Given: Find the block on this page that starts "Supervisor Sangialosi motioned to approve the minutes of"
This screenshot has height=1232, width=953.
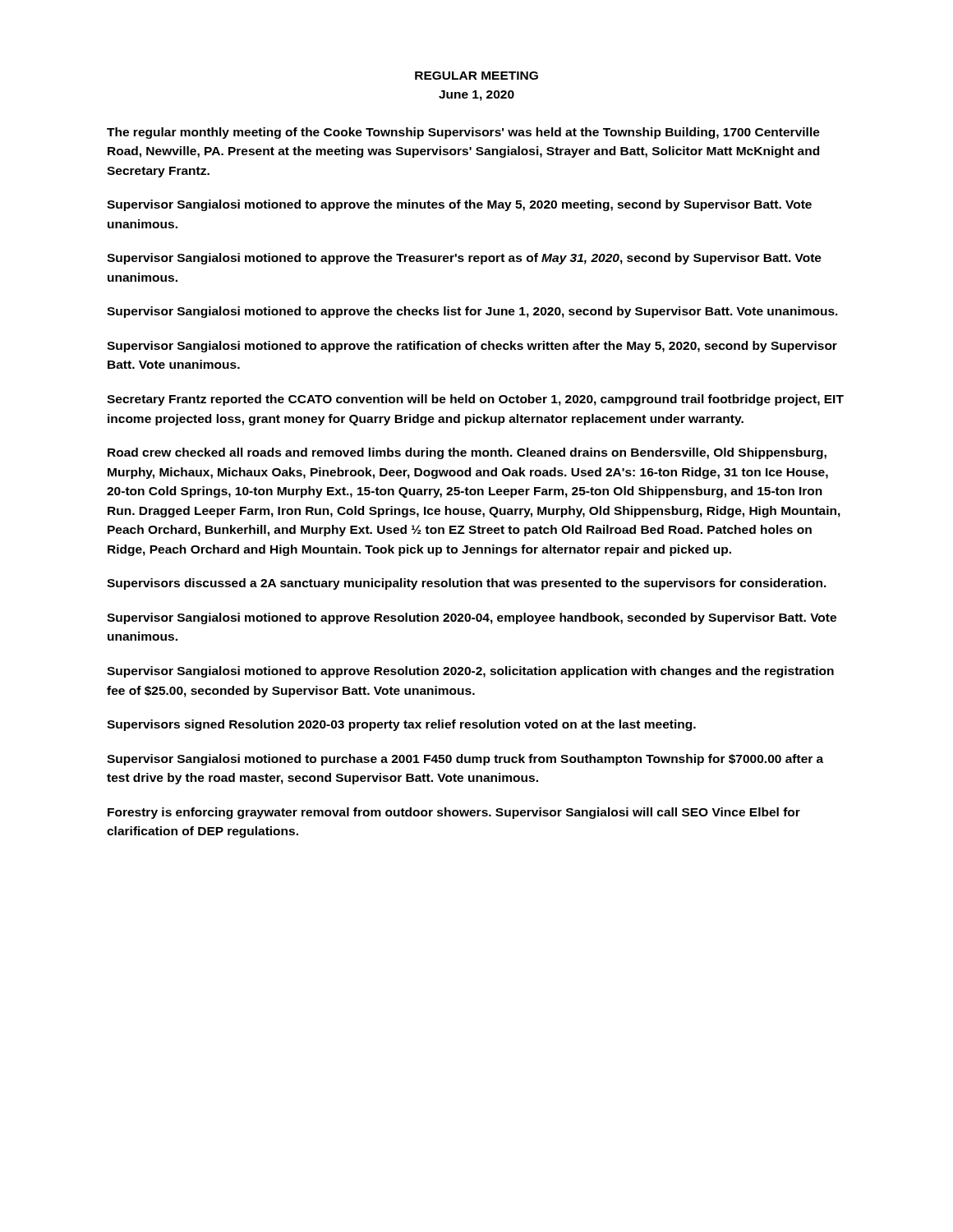Looking at the screenshot, I should point(459,214).
